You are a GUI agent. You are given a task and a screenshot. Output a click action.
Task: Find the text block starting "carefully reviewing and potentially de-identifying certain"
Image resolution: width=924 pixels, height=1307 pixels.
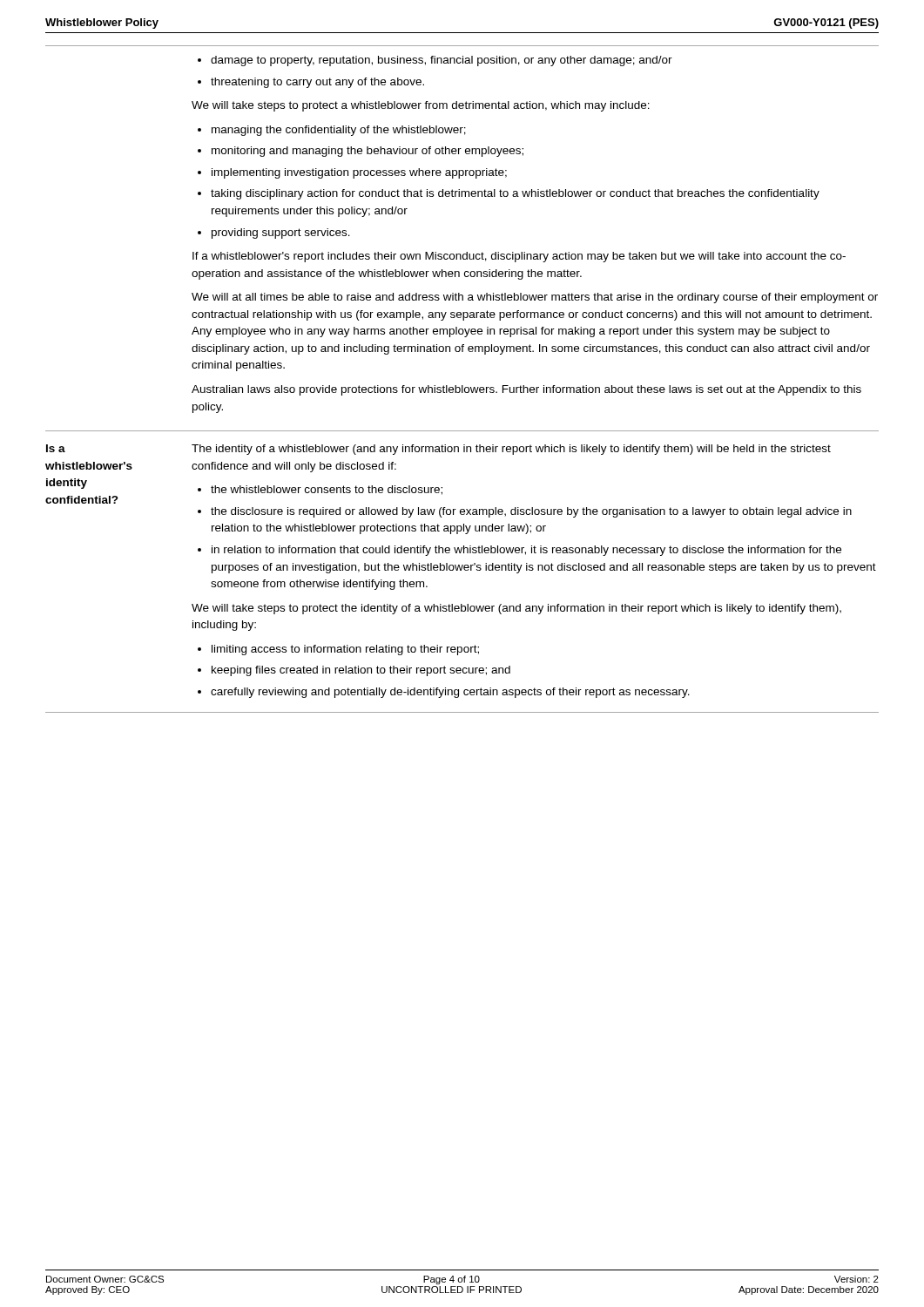pyautogui.click(x=450, y=691)
